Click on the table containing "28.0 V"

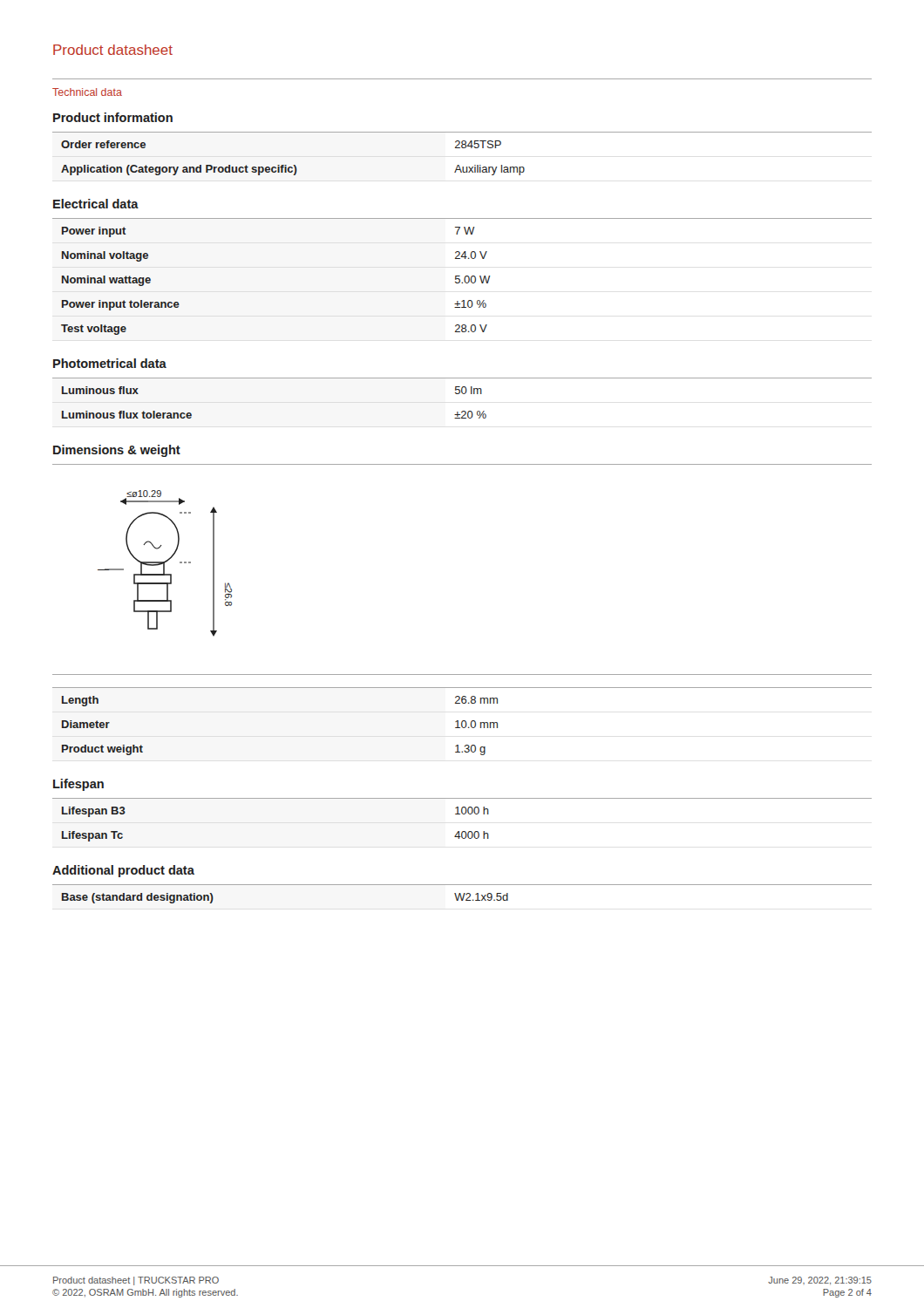pyautogui.click(x=462, y=280)
